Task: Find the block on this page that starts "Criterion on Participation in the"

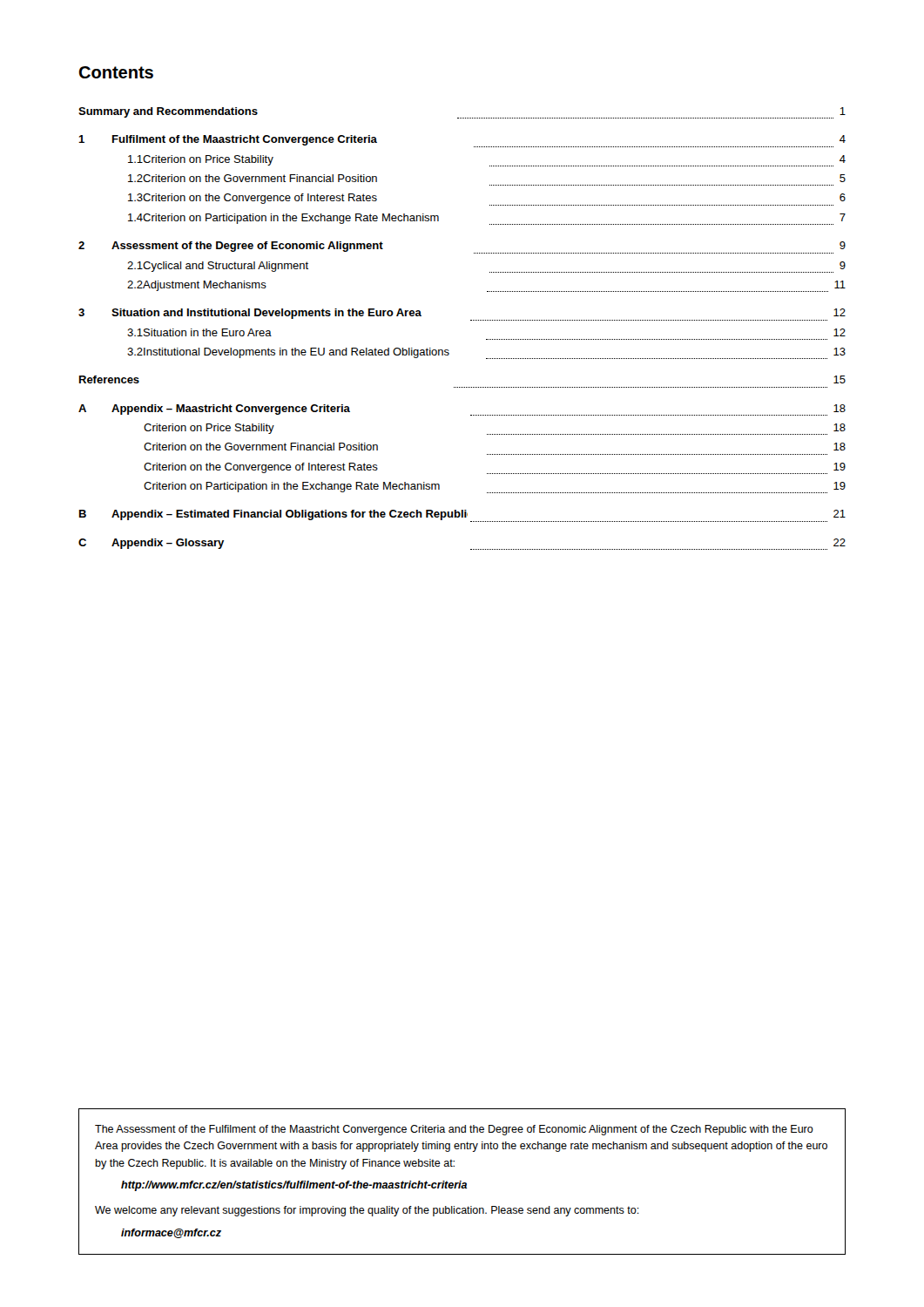Action: click(x=296, y=487)
